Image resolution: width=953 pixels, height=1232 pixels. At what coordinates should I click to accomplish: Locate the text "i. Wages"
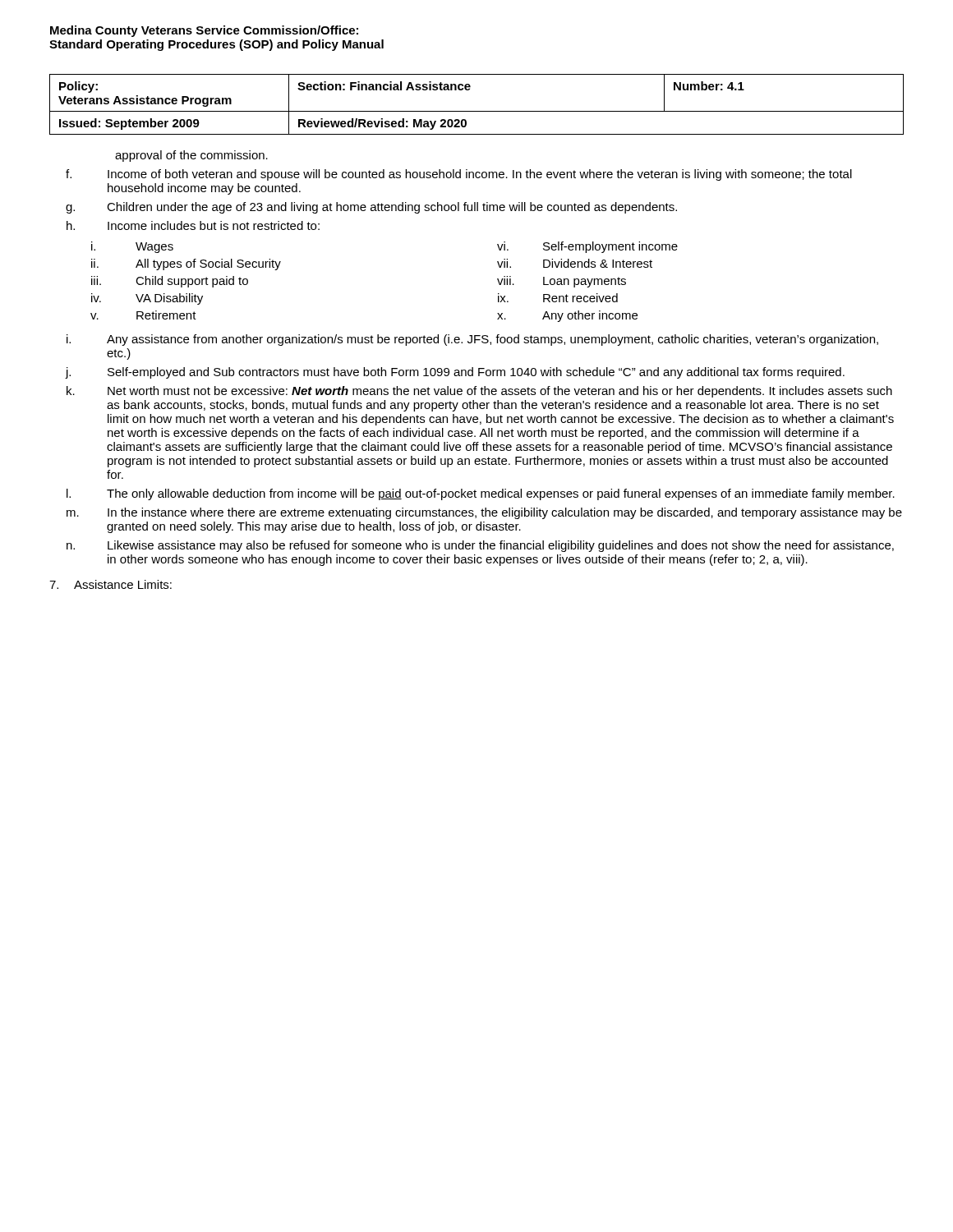pyautogui.click(x=148, y=247)
